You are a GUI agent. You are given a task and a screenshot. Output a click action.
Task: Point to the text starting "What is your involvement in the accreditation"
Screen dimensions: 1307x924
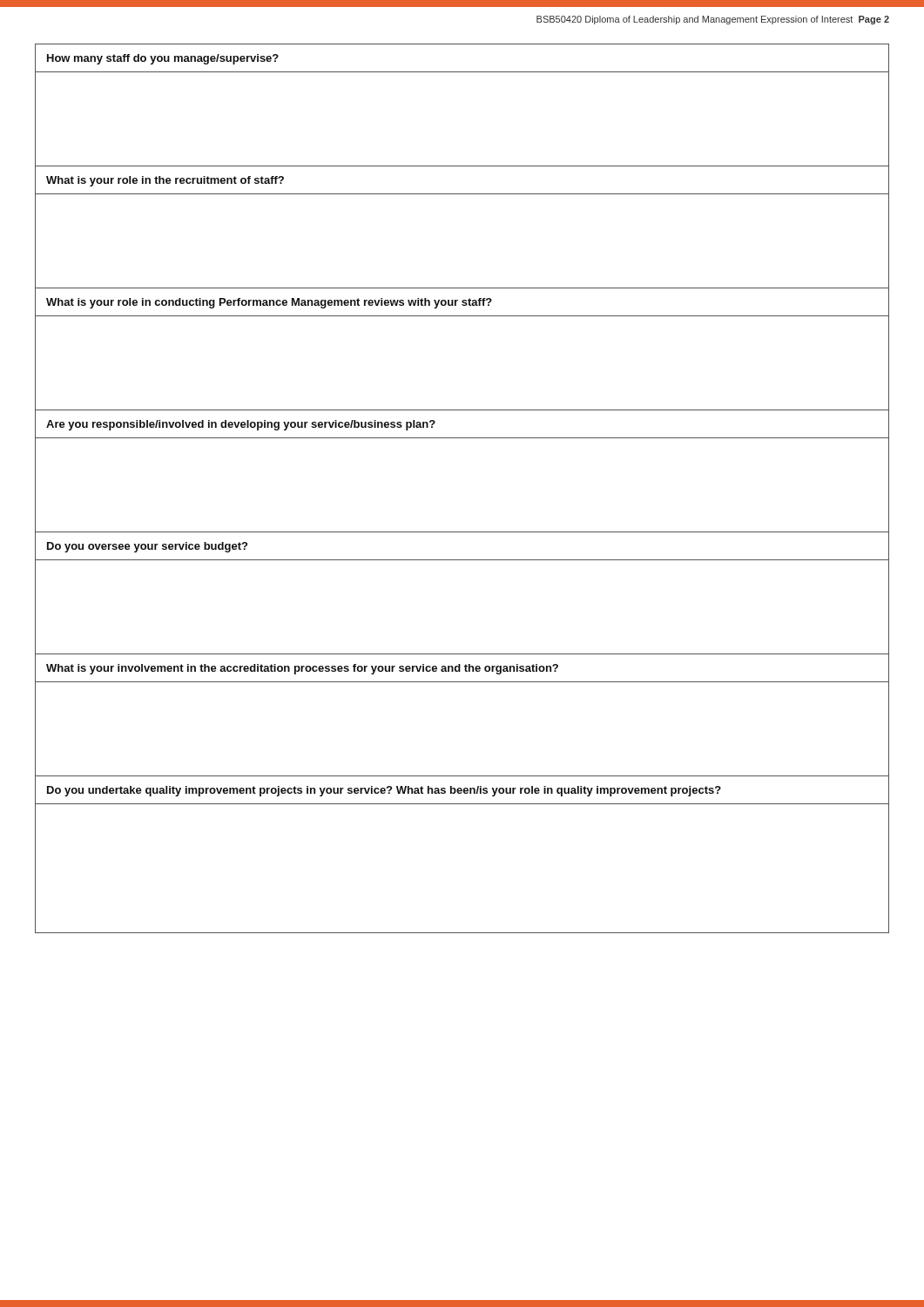pyautogui.click(x=462, y=715)
